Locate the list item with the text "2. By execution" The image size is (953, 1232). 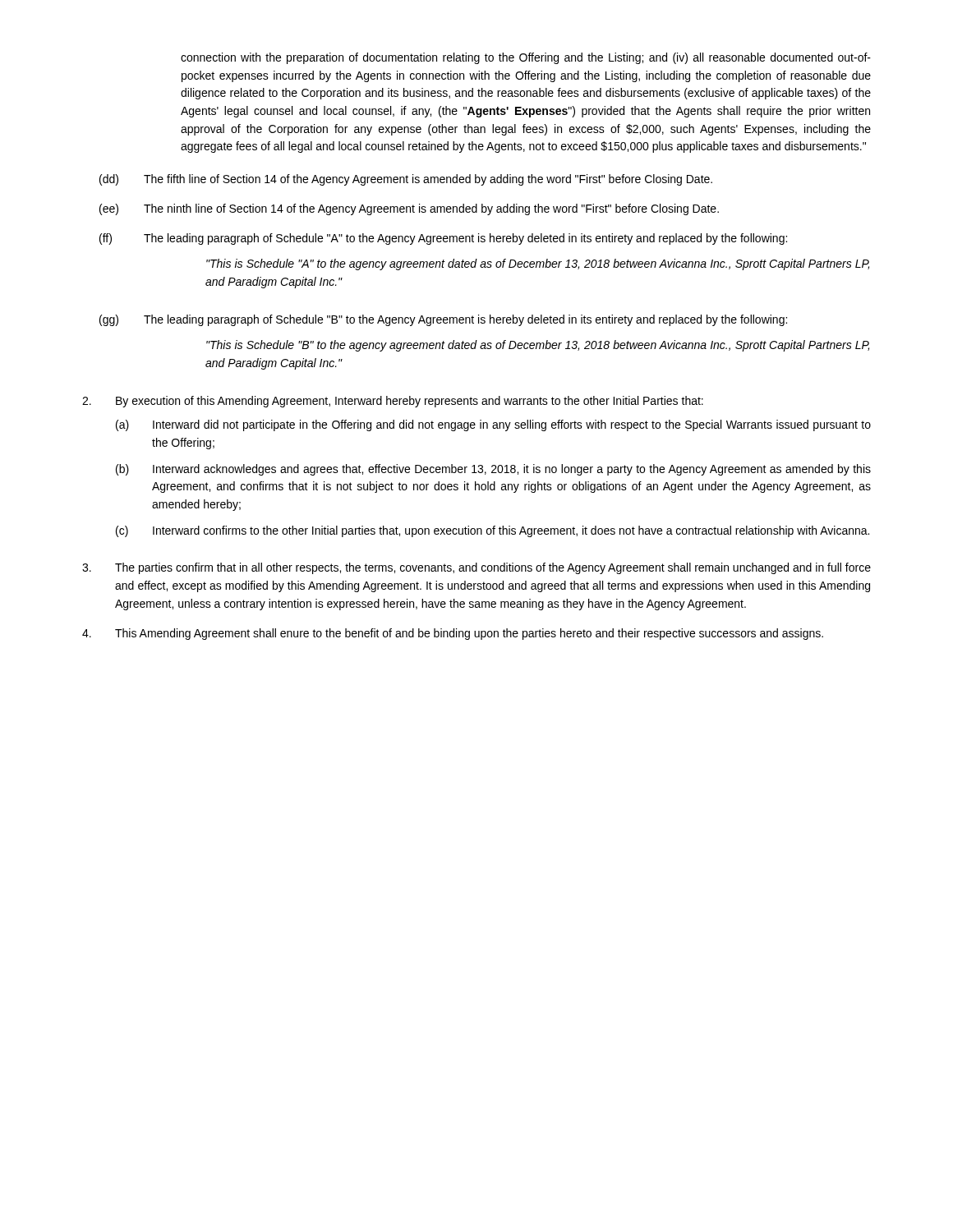(x=476, y=470)
